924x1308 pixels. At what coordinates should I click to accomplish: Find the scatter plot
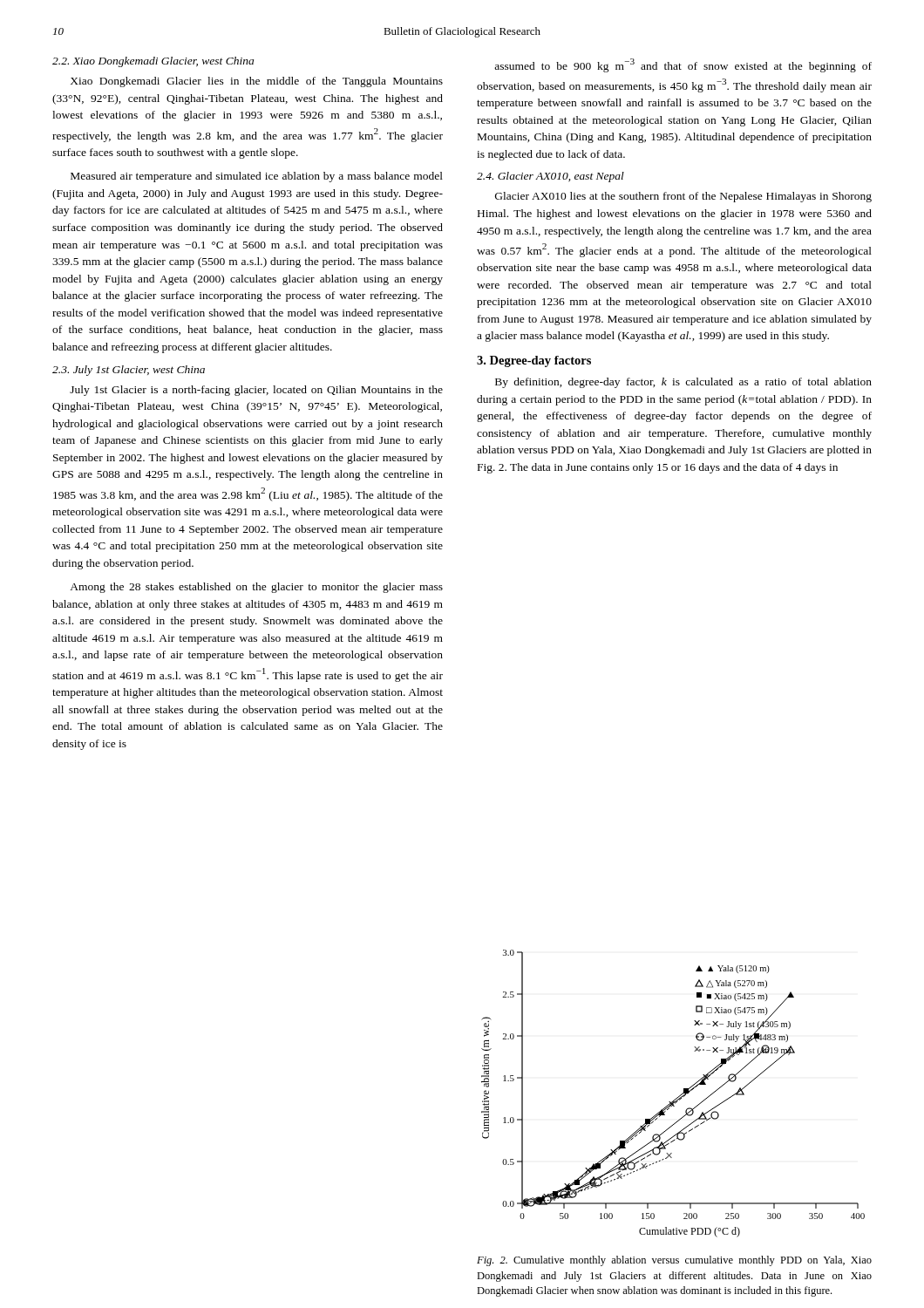[674, 1096]
